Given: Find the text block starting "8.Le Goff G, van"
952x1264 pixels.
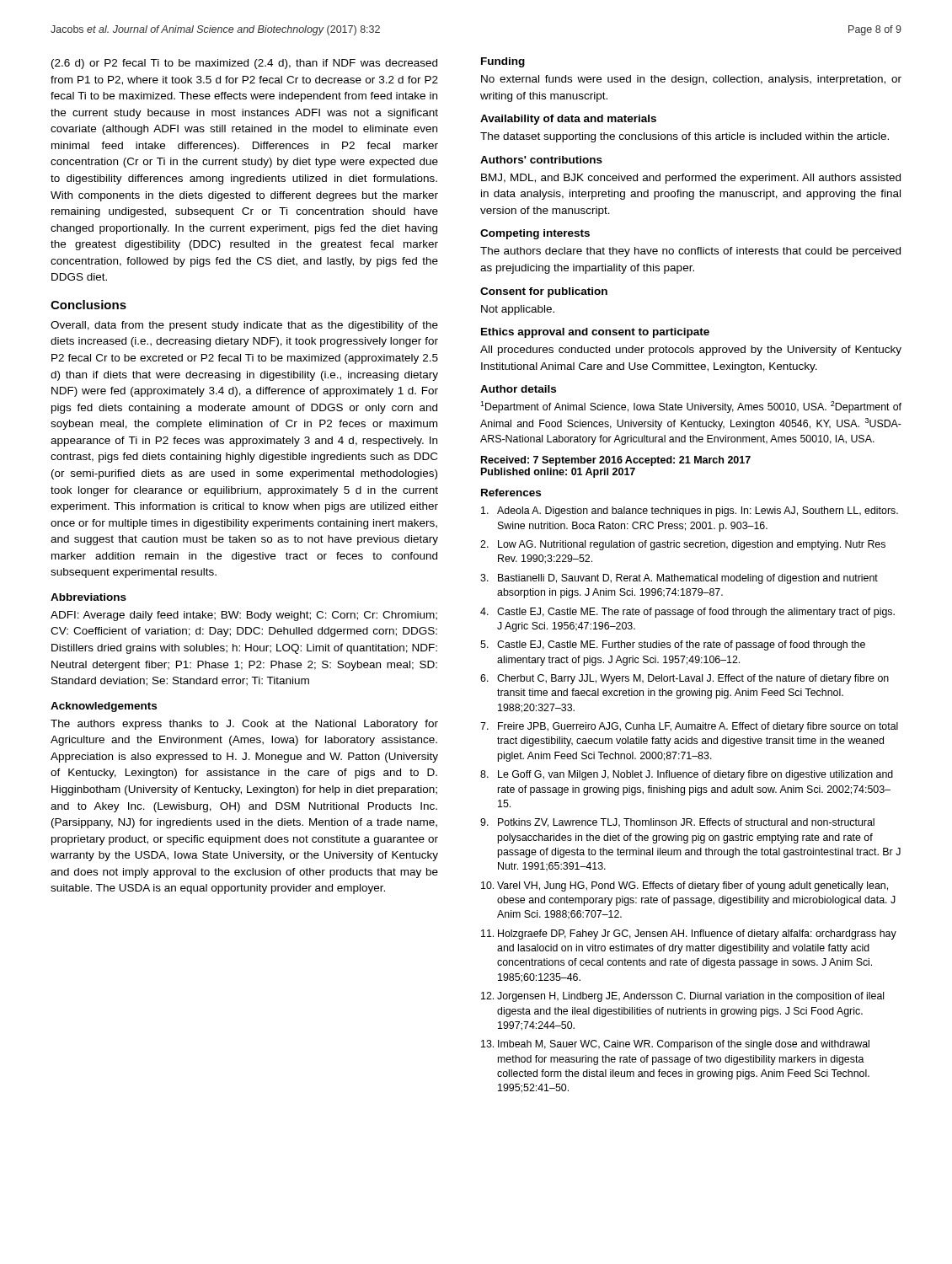Looking at the screenshot, I should (691, 790).
